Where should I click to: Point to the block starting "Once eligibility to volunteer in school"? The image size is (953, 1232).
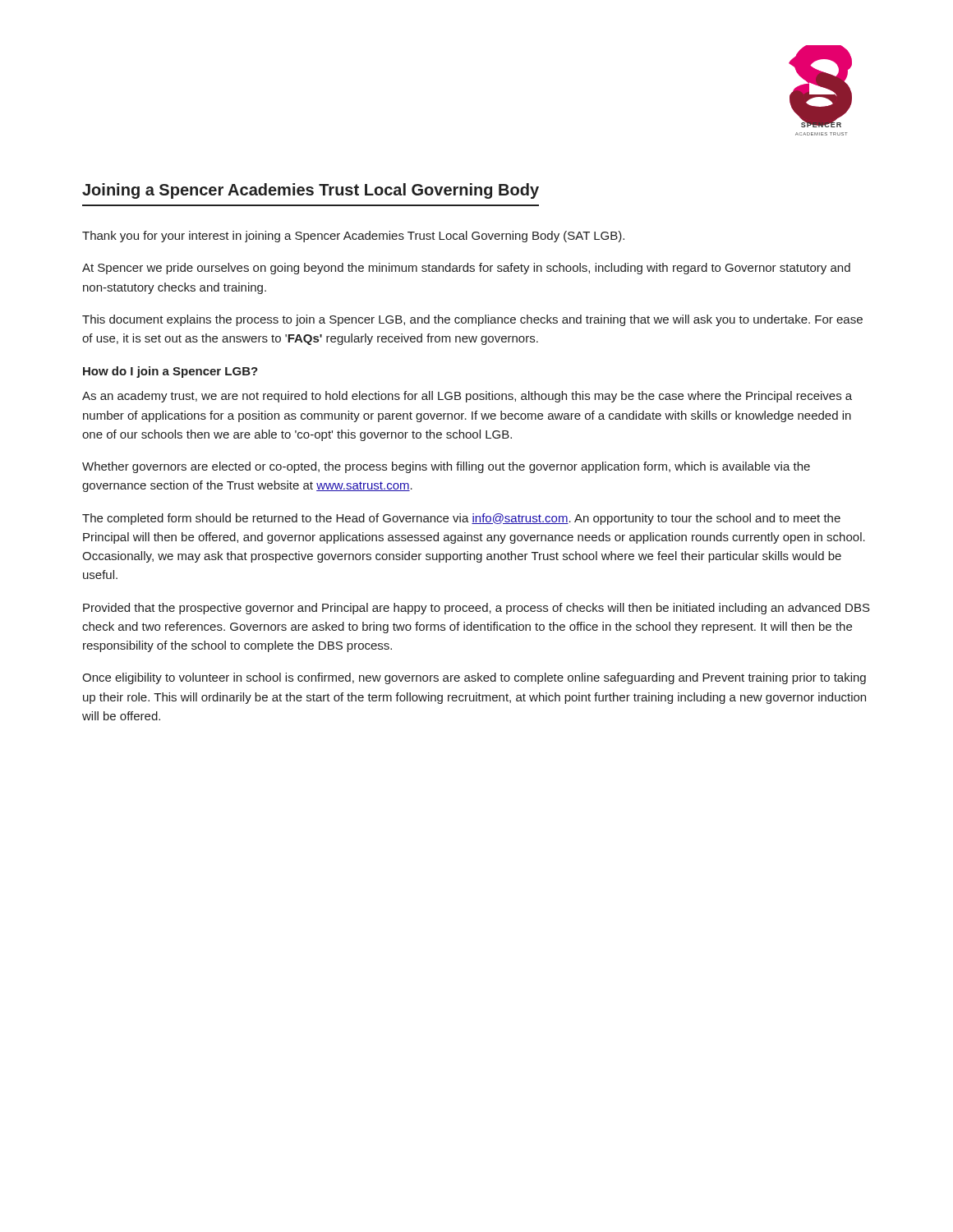[x=475, y=697]
